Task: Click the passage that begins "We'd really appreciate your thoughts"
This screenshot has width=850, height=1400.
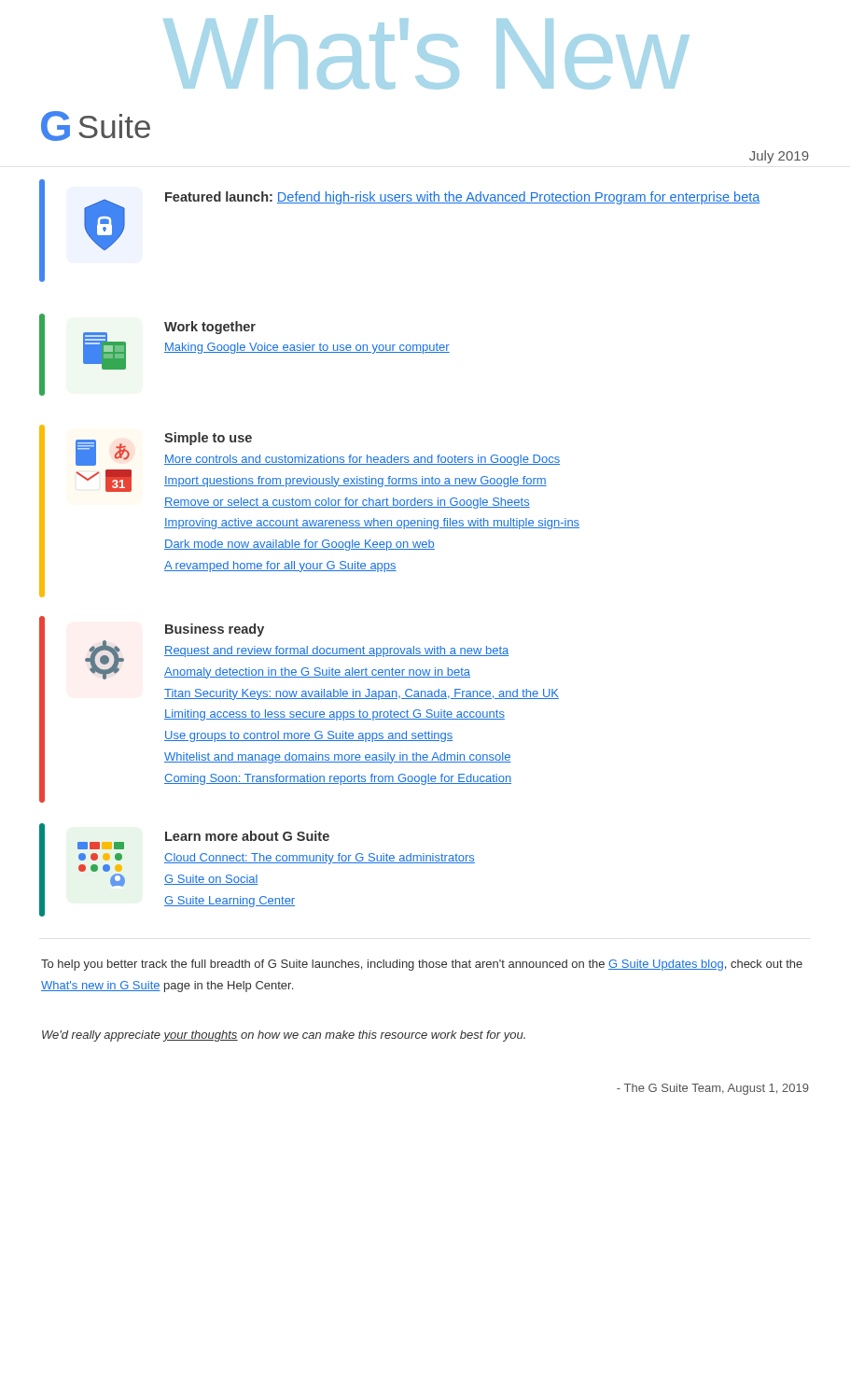Action: click(284, 1035)
